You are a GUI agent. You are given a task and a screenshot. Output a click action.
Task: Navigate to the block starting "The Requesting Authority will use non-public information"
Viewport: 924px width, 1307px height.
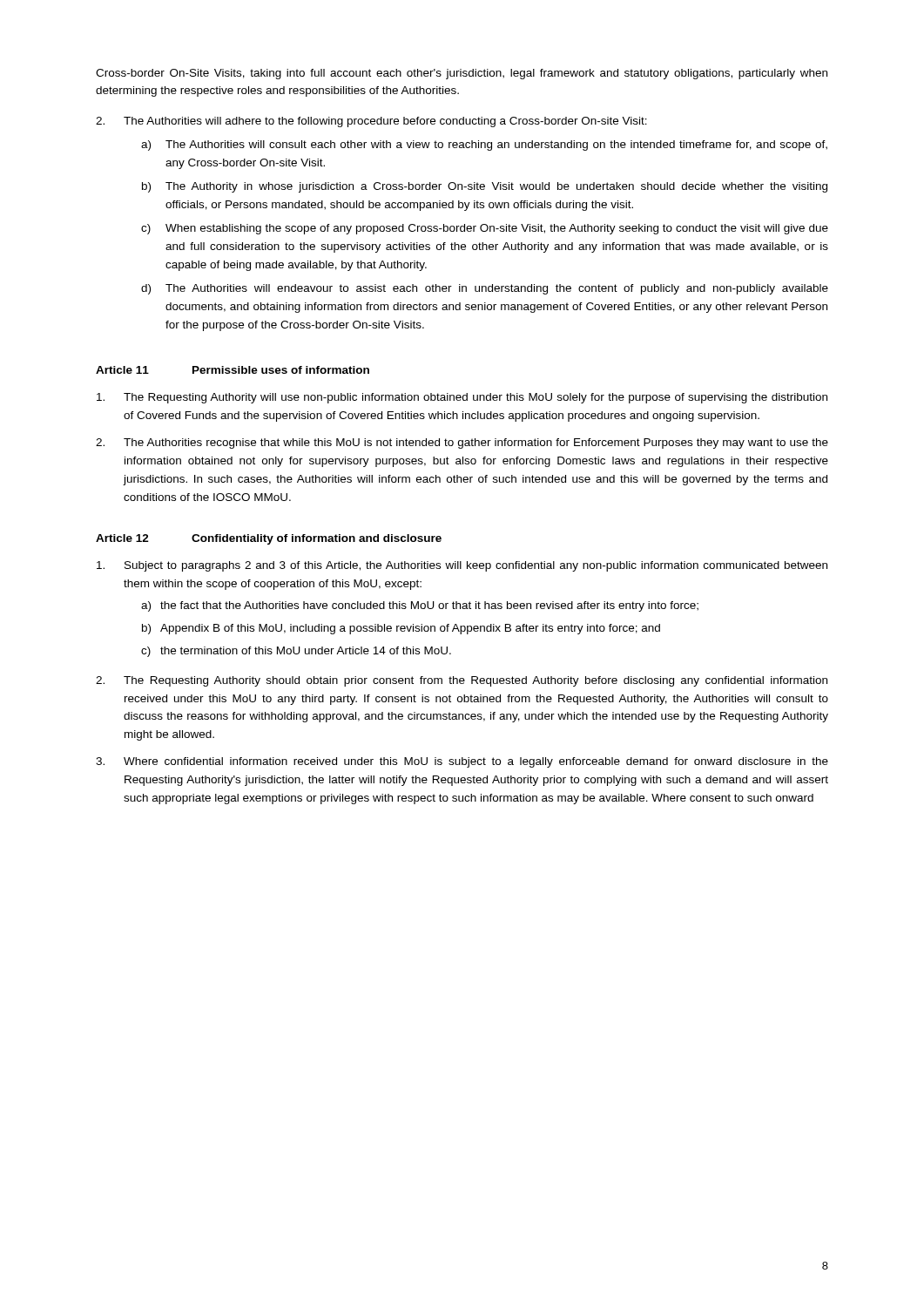click(x=462, y=407)
